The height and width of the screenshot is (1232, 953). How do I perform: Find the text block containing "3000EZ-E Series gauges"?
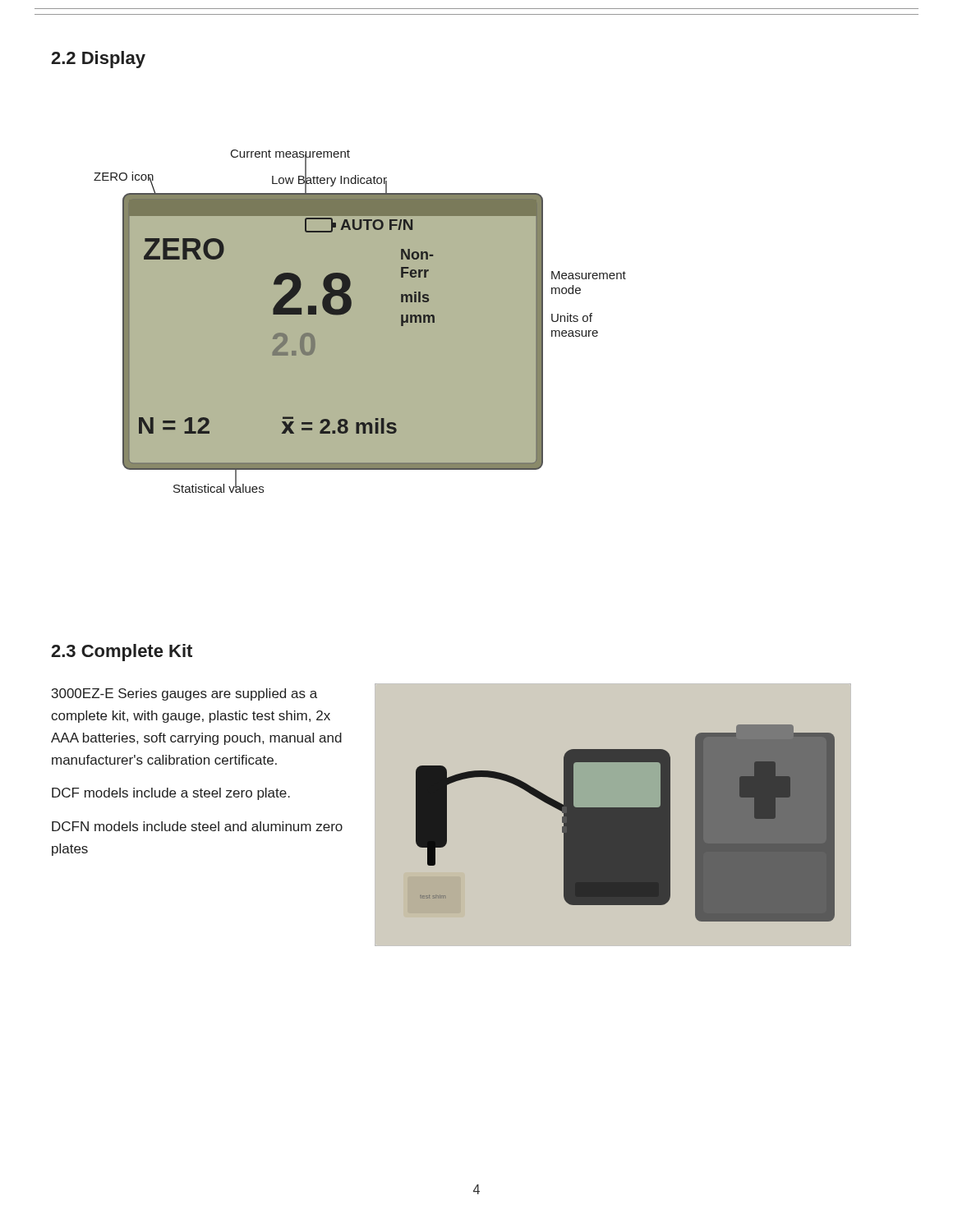[x=201, y=772]
